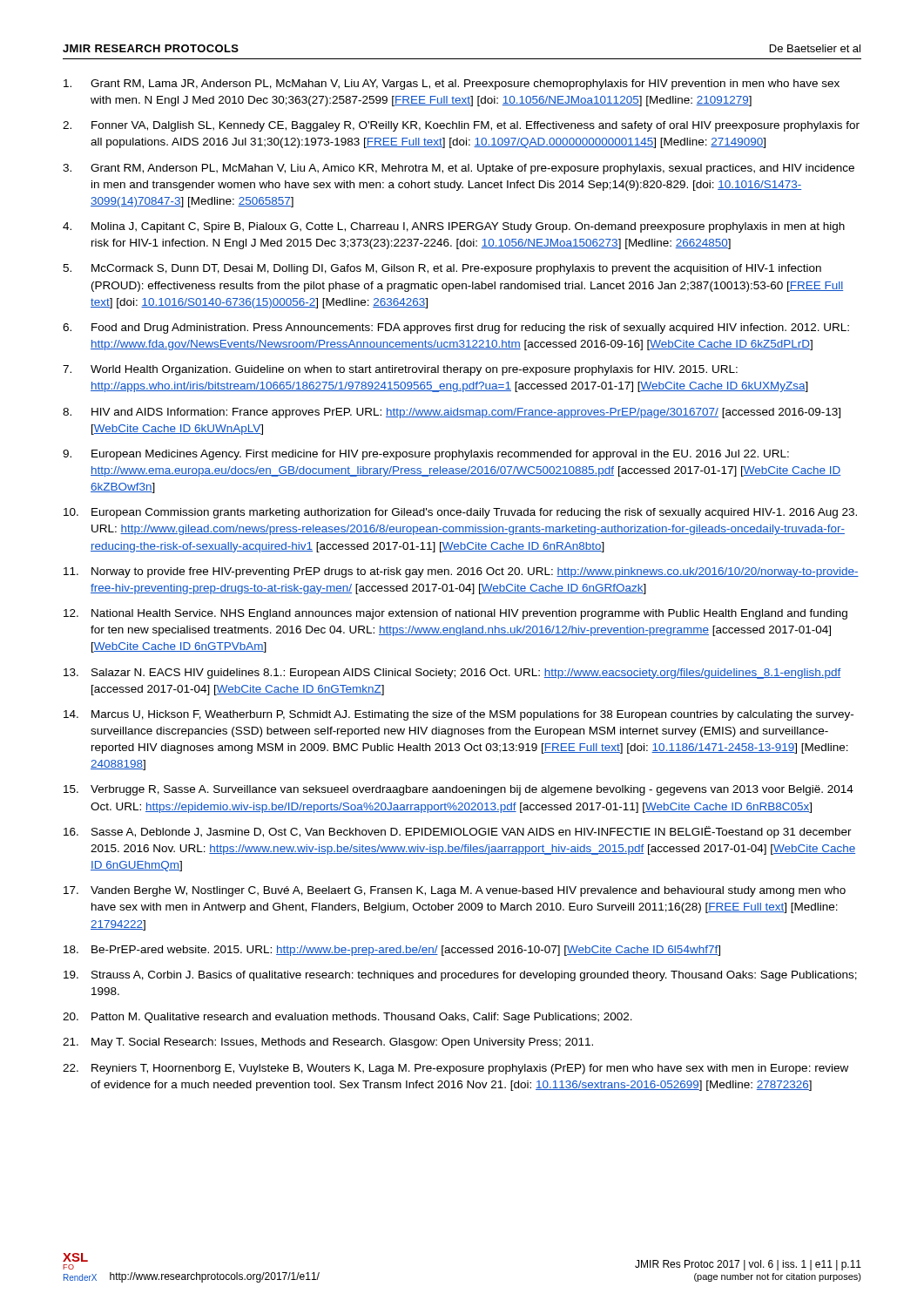Point to the block beginning "17. Vanden Berghe"

click(x=462, y=907)
